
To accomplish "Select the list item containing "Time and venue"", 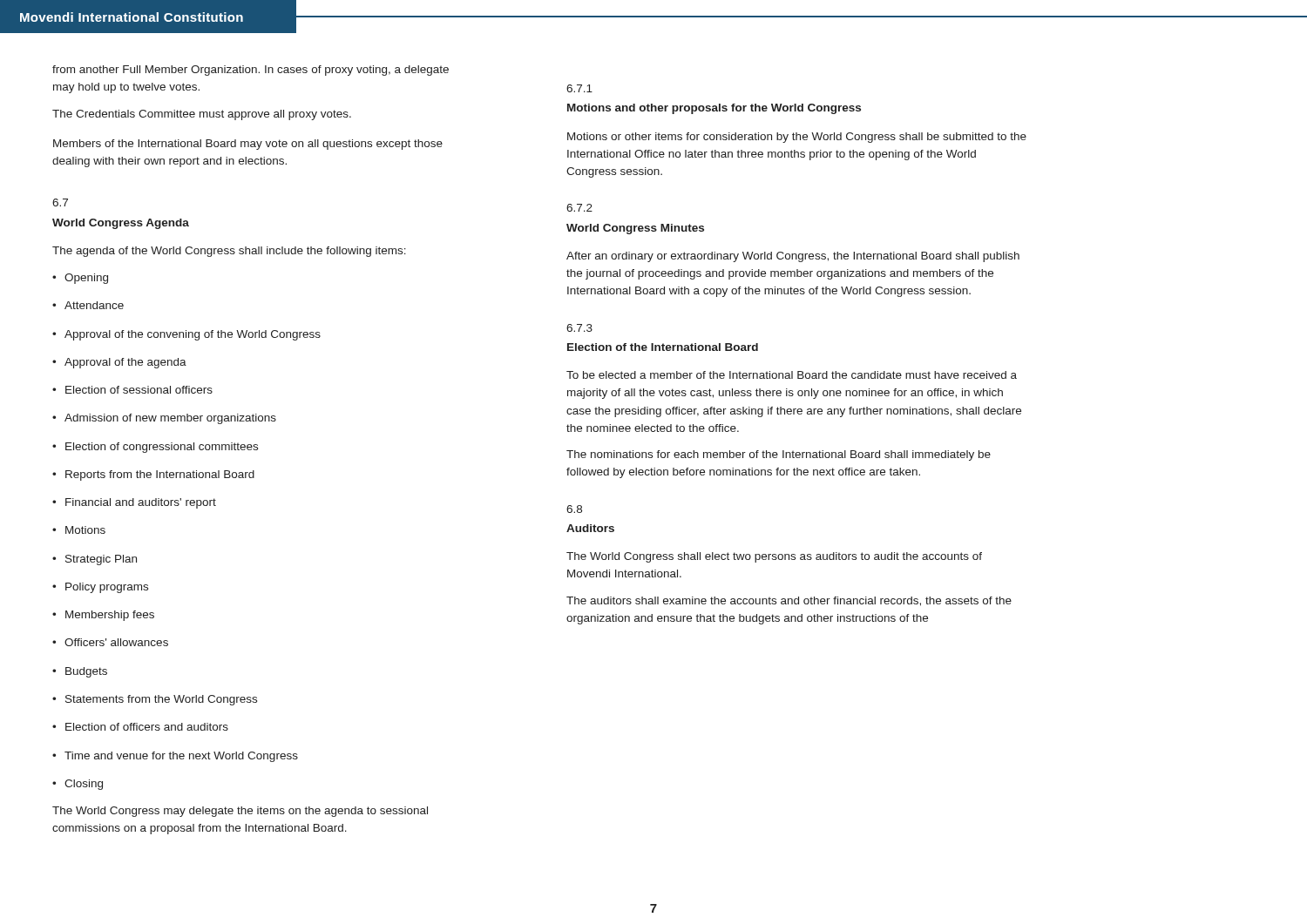I will [259, 756].
